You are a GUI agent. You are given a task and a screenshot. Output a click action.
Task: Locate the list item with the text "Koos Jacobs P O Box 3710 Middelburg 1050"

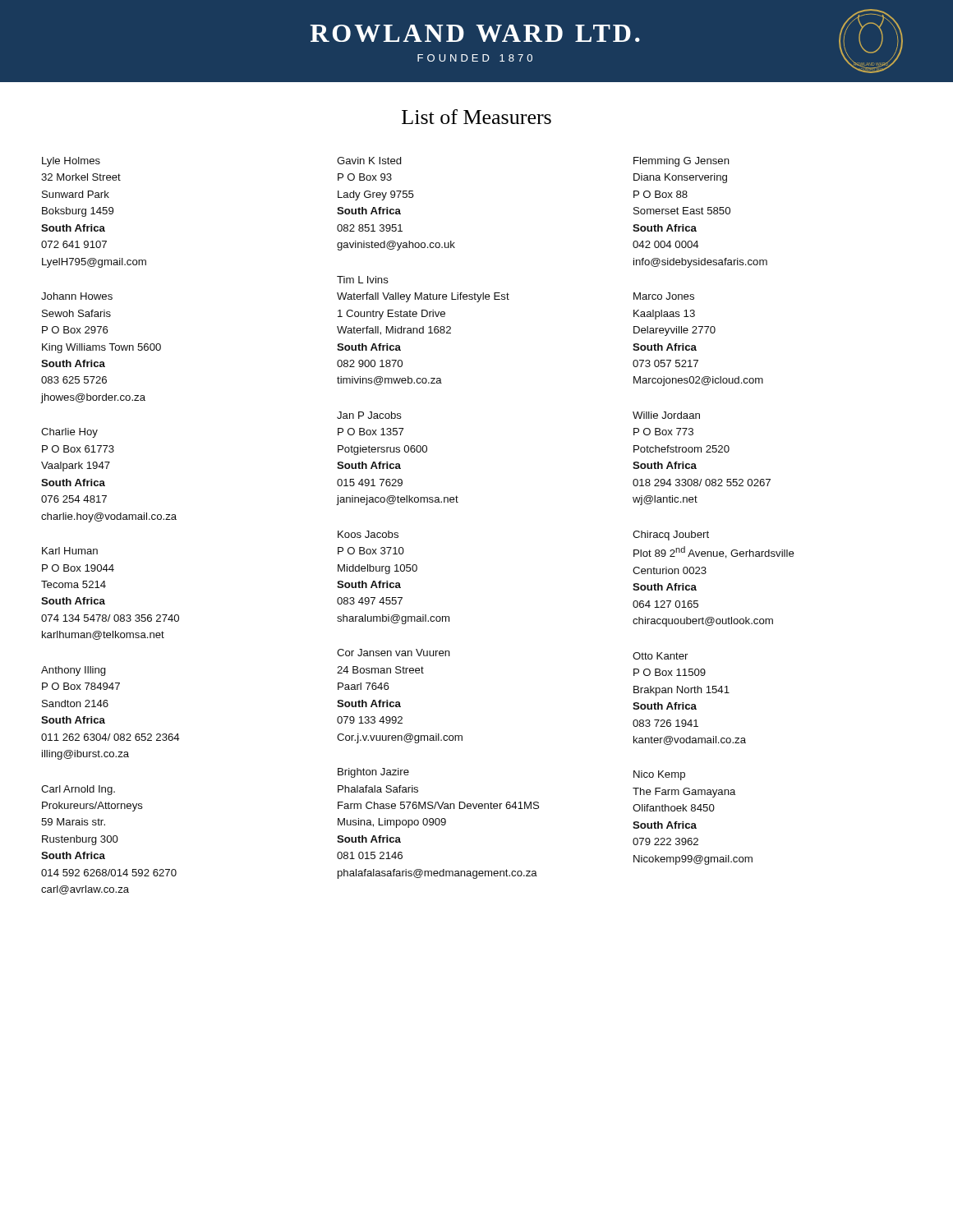tap(368, 534)
